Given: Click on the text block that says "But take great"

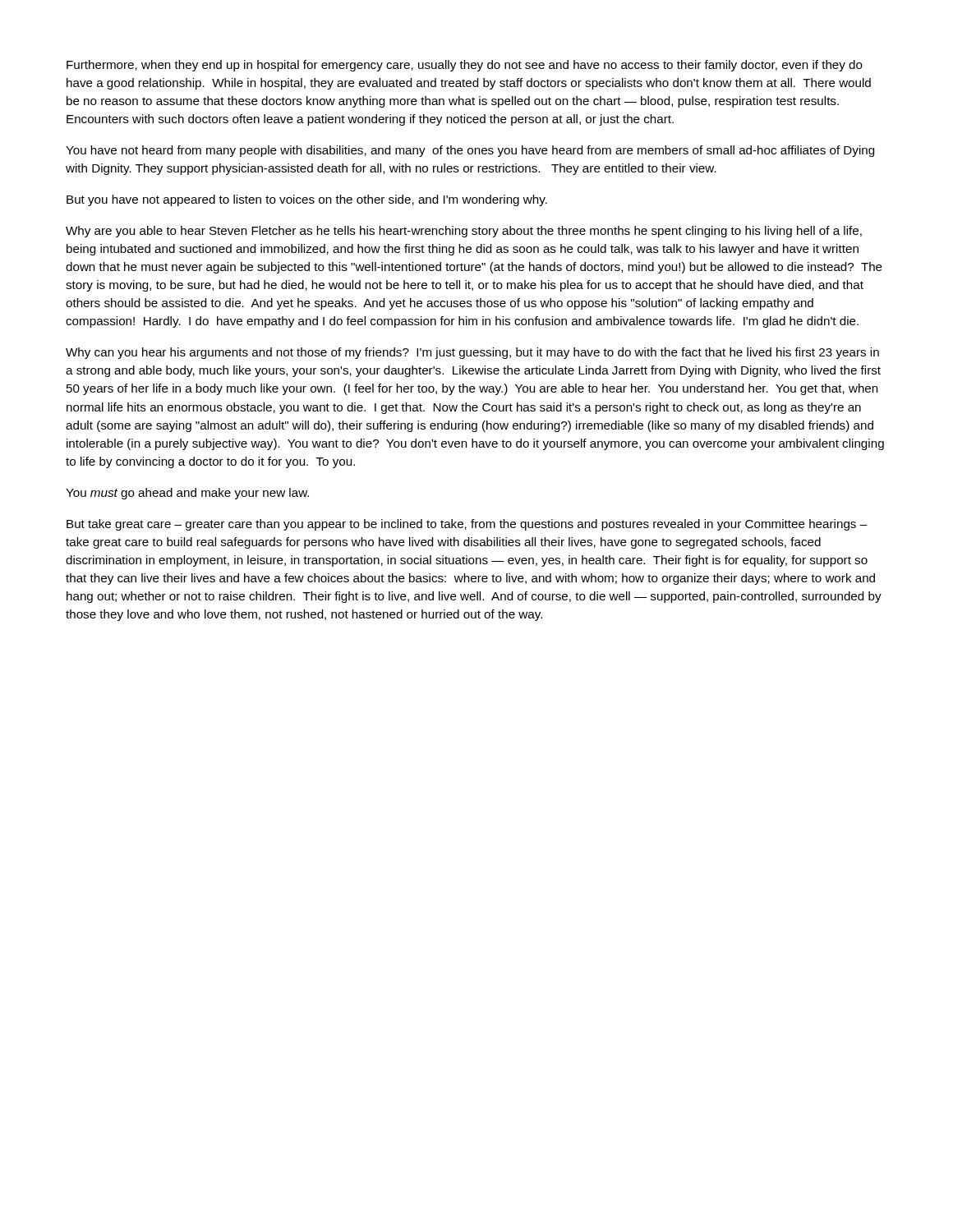Looking at the screenshot, I should click(x=473, y=569).
